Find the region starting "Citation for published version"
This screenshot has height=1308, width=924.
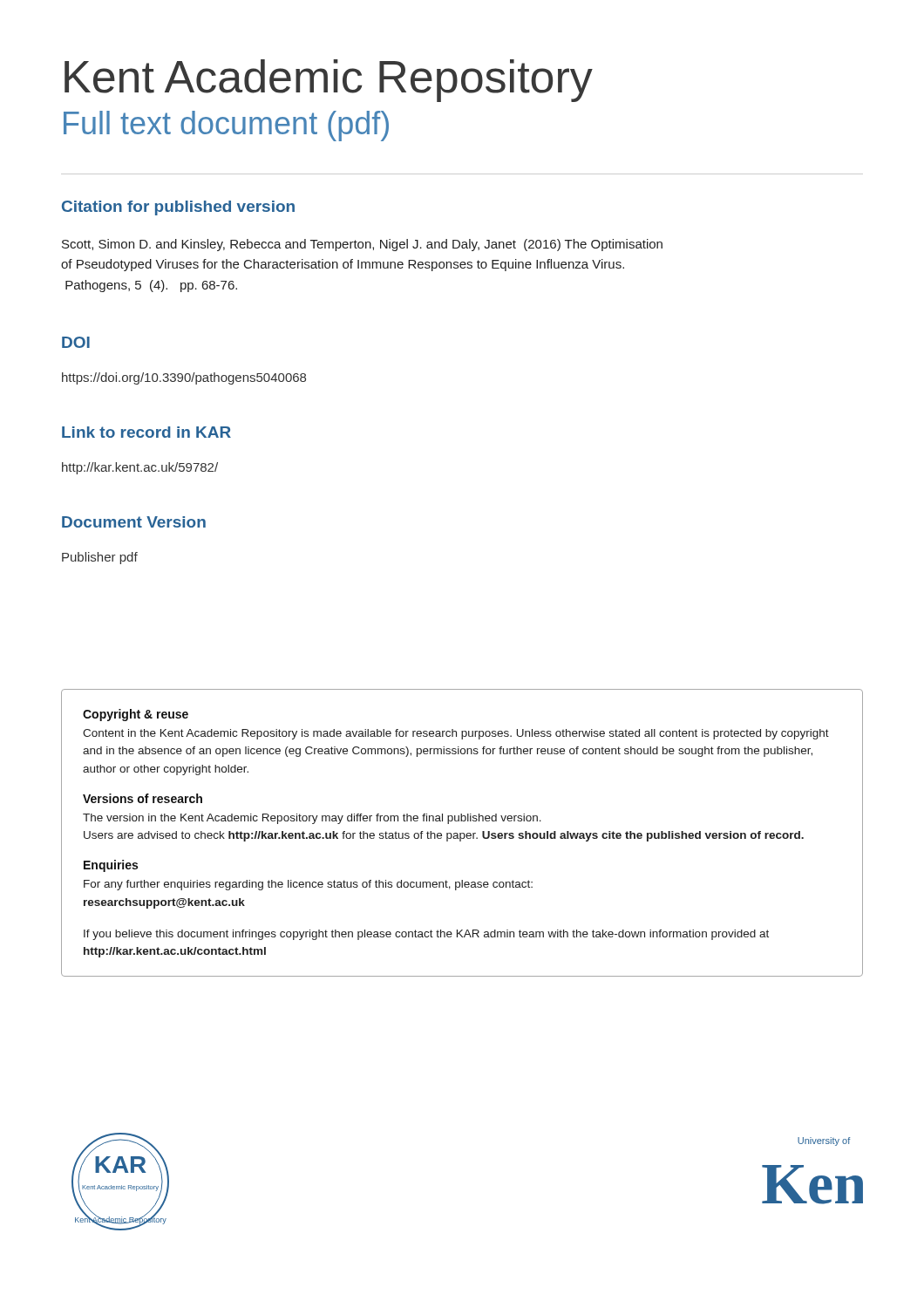coord(178,207)
